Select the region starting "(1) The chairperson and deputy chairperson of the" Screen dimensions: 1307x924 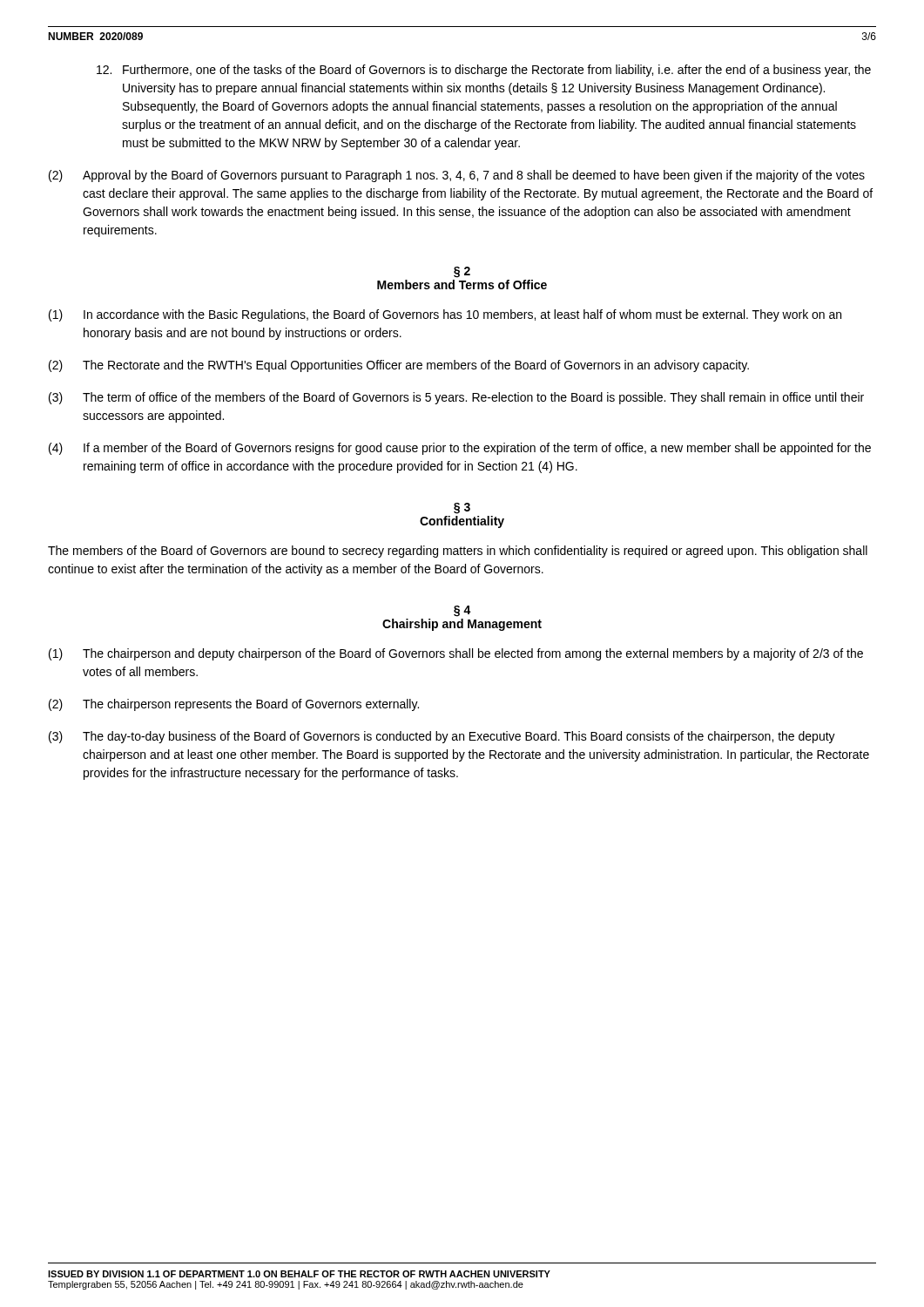pyautogui.click(x=462, y=663)
